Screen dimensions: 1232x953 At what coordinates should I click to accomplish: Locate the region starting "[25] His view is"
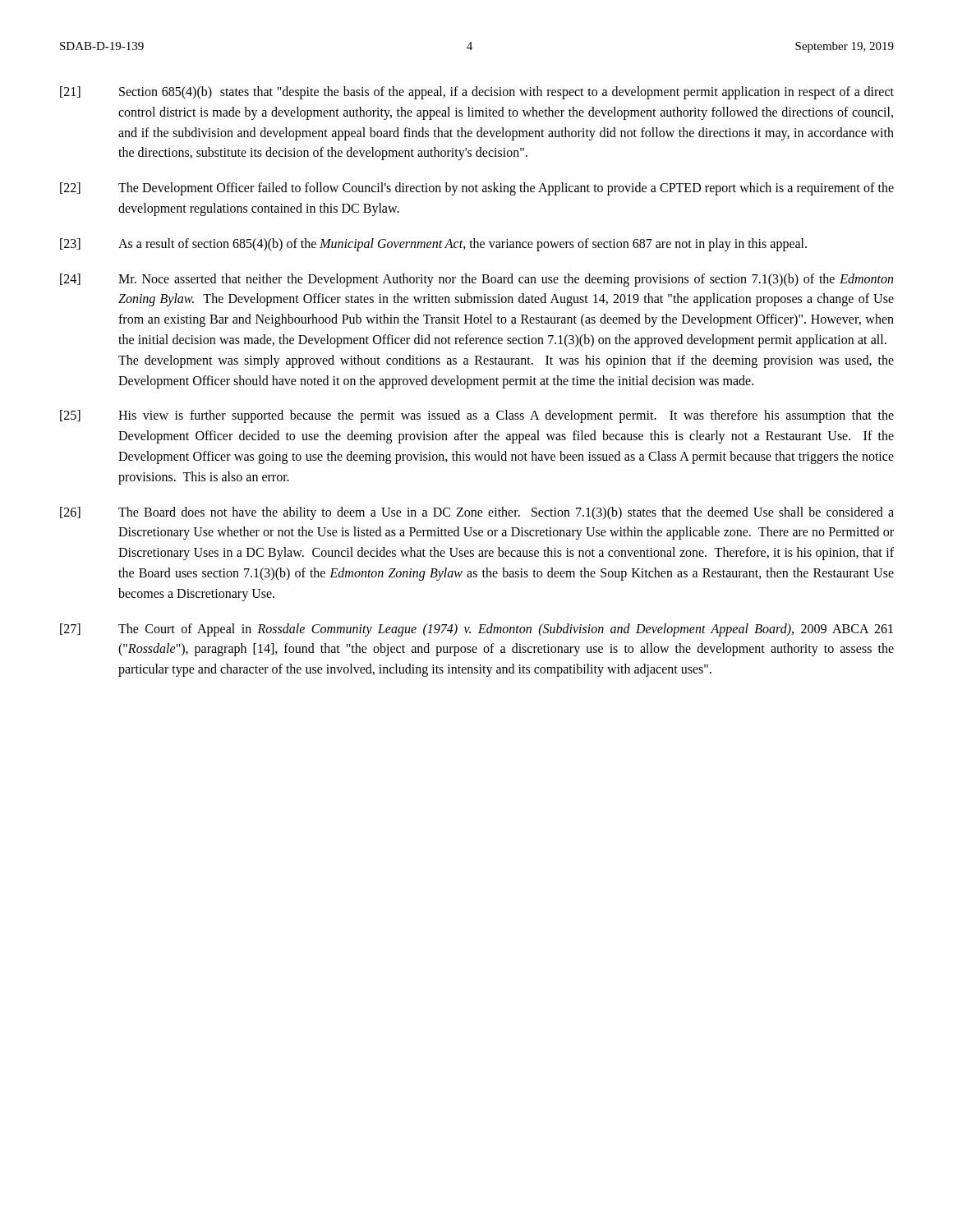point(476,447)
